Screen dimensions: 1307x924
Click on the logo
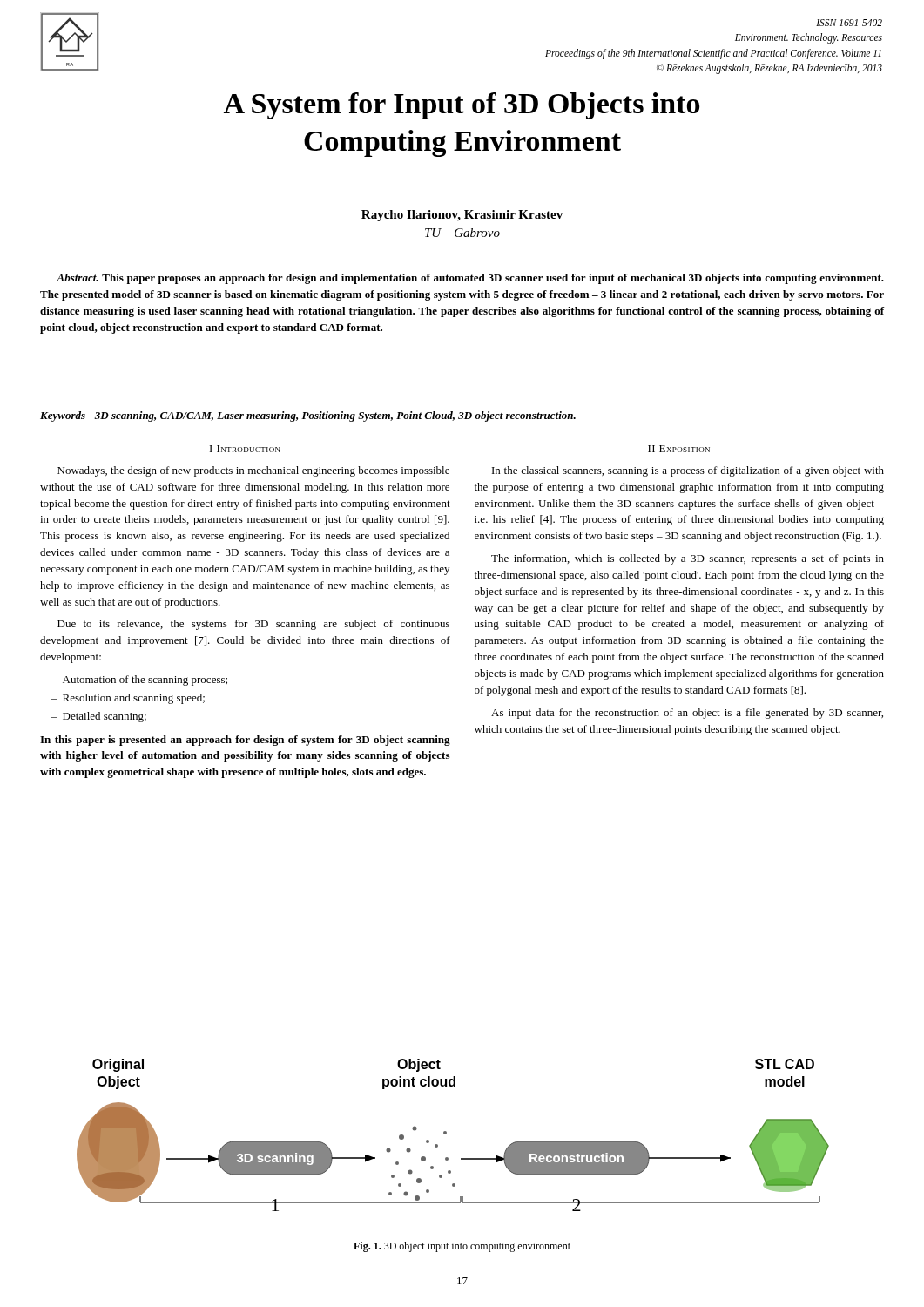point(70,42)
